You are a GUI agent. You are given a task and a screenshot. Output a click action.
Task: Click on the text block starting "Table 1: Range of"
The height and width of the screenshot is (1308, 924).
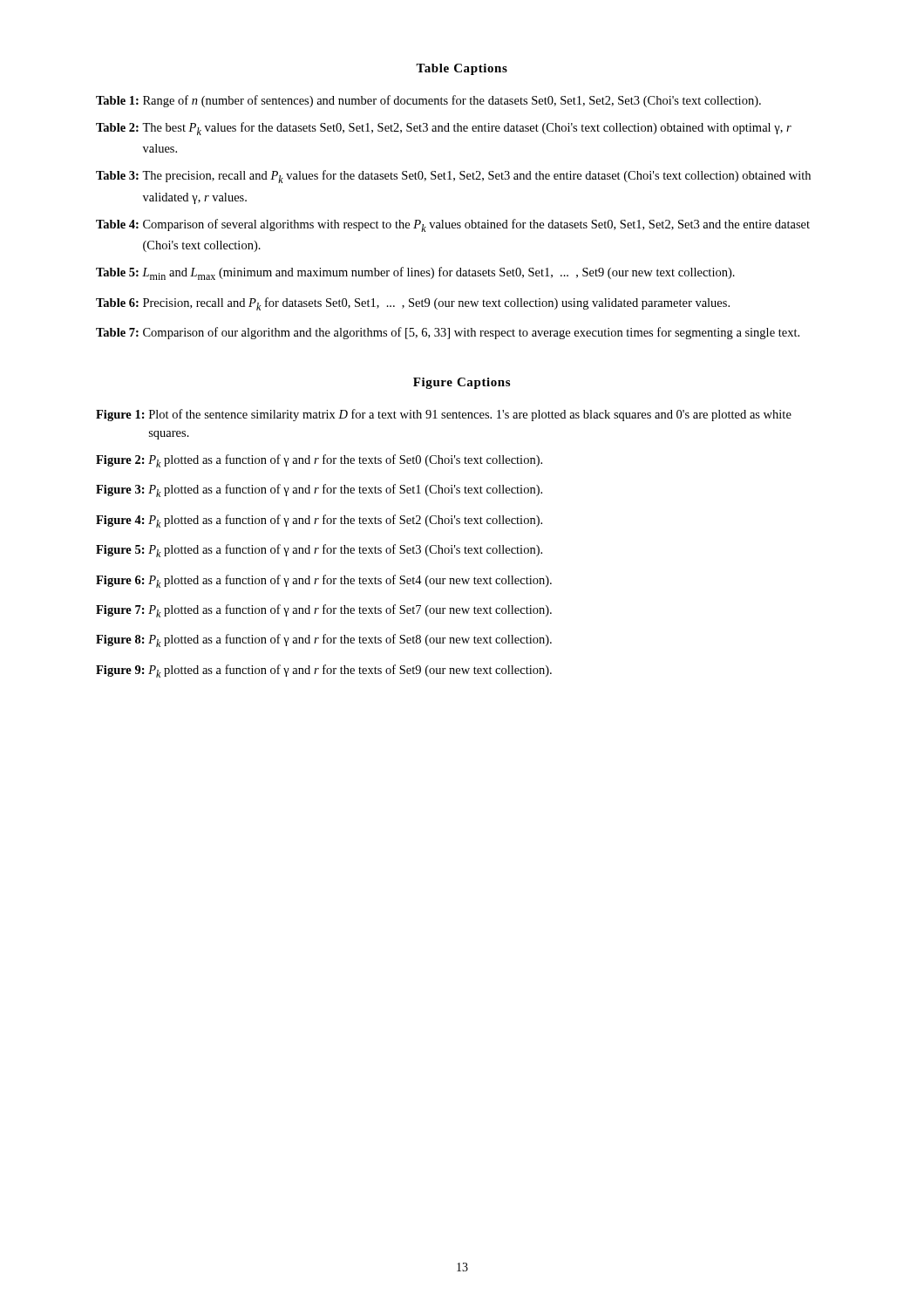[x=462, y=101]
